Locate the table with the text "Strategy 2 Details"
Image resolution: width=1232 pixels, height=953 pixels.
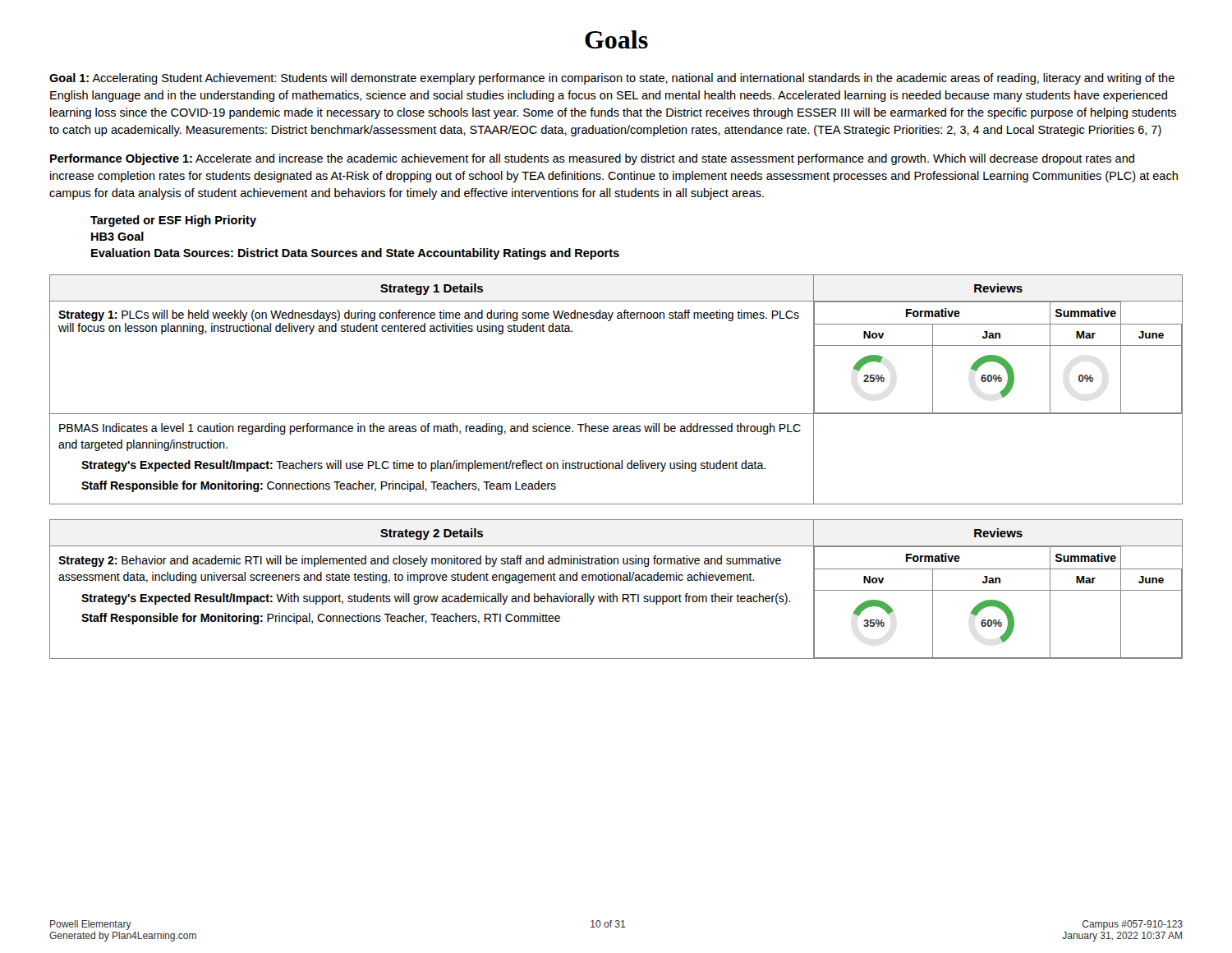point(616,589)
